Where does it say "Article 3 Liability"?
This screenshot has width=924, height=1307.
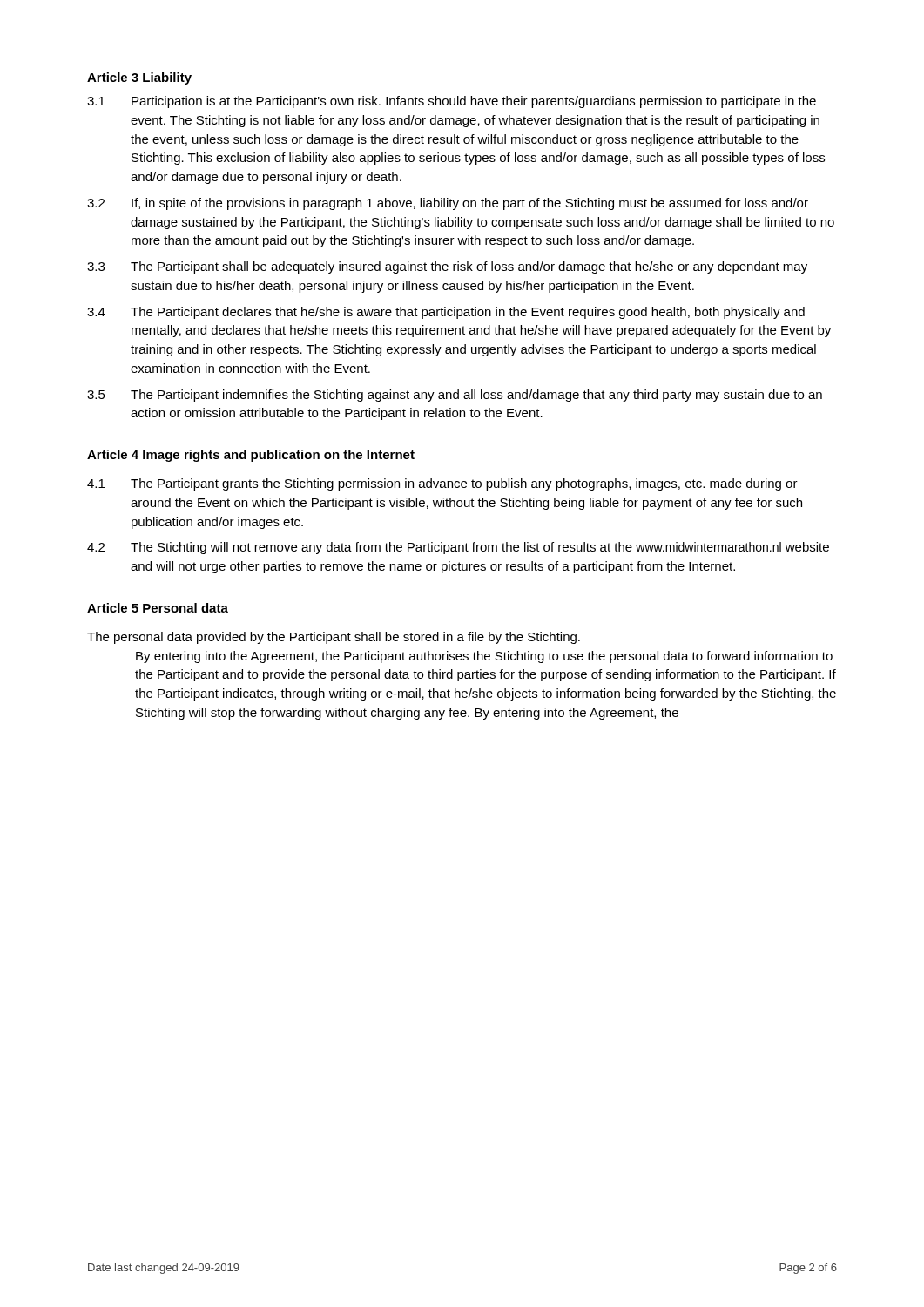pos(139,77)
